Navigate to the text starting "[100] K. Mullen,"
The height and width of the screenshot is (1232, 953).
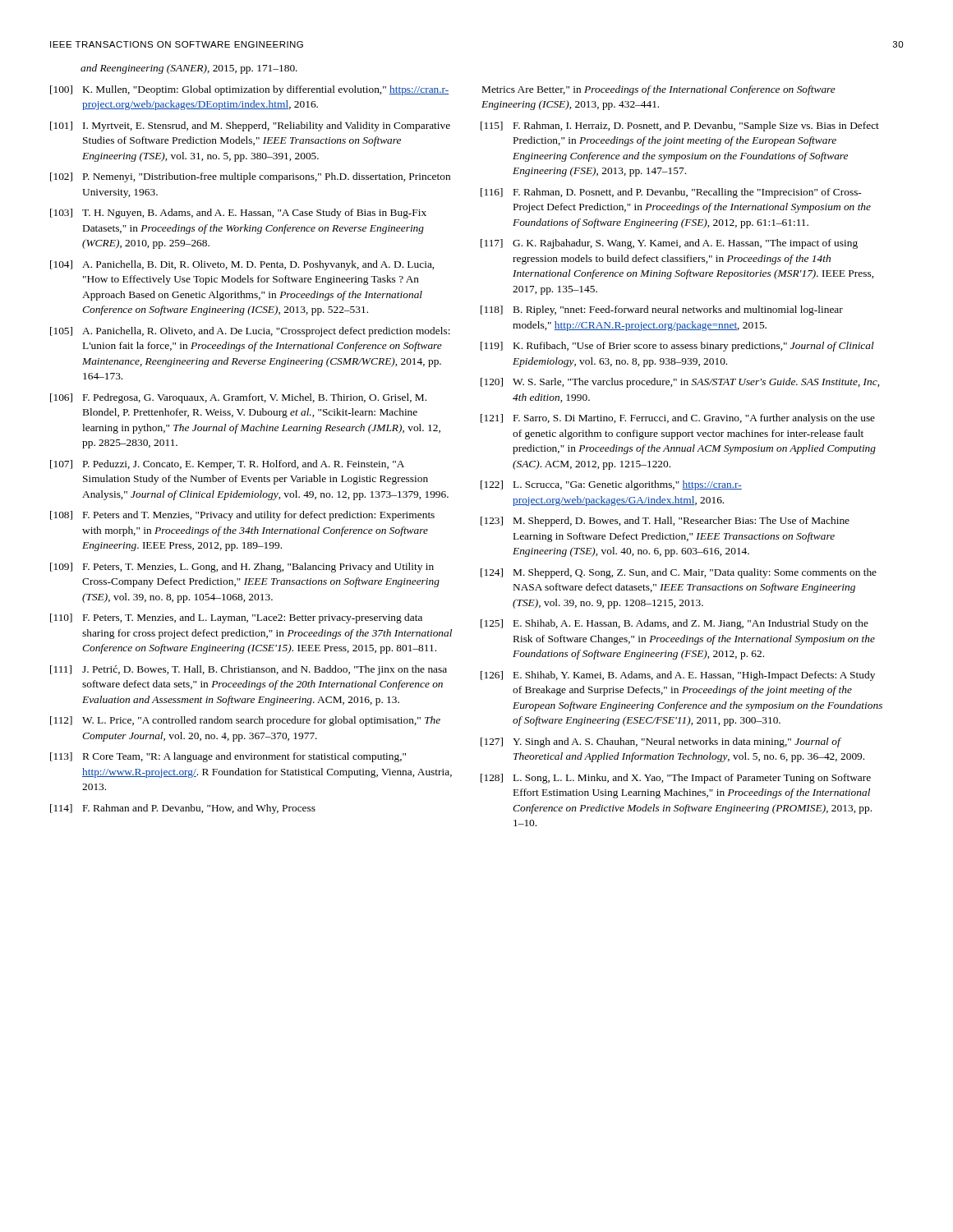251,97
